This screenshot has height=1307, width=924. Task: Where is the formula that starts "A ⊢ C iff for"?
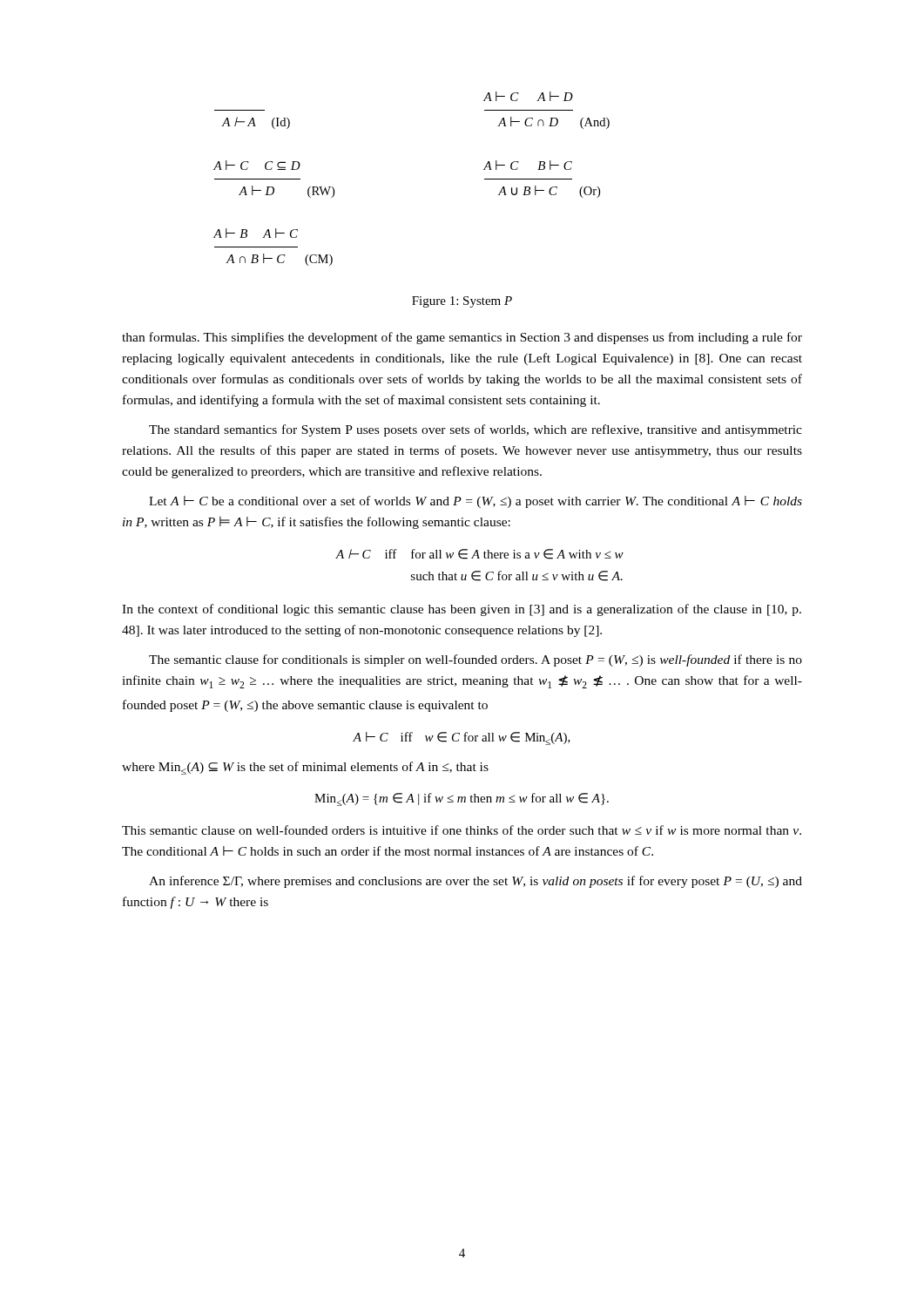click(x=462, y=566)
